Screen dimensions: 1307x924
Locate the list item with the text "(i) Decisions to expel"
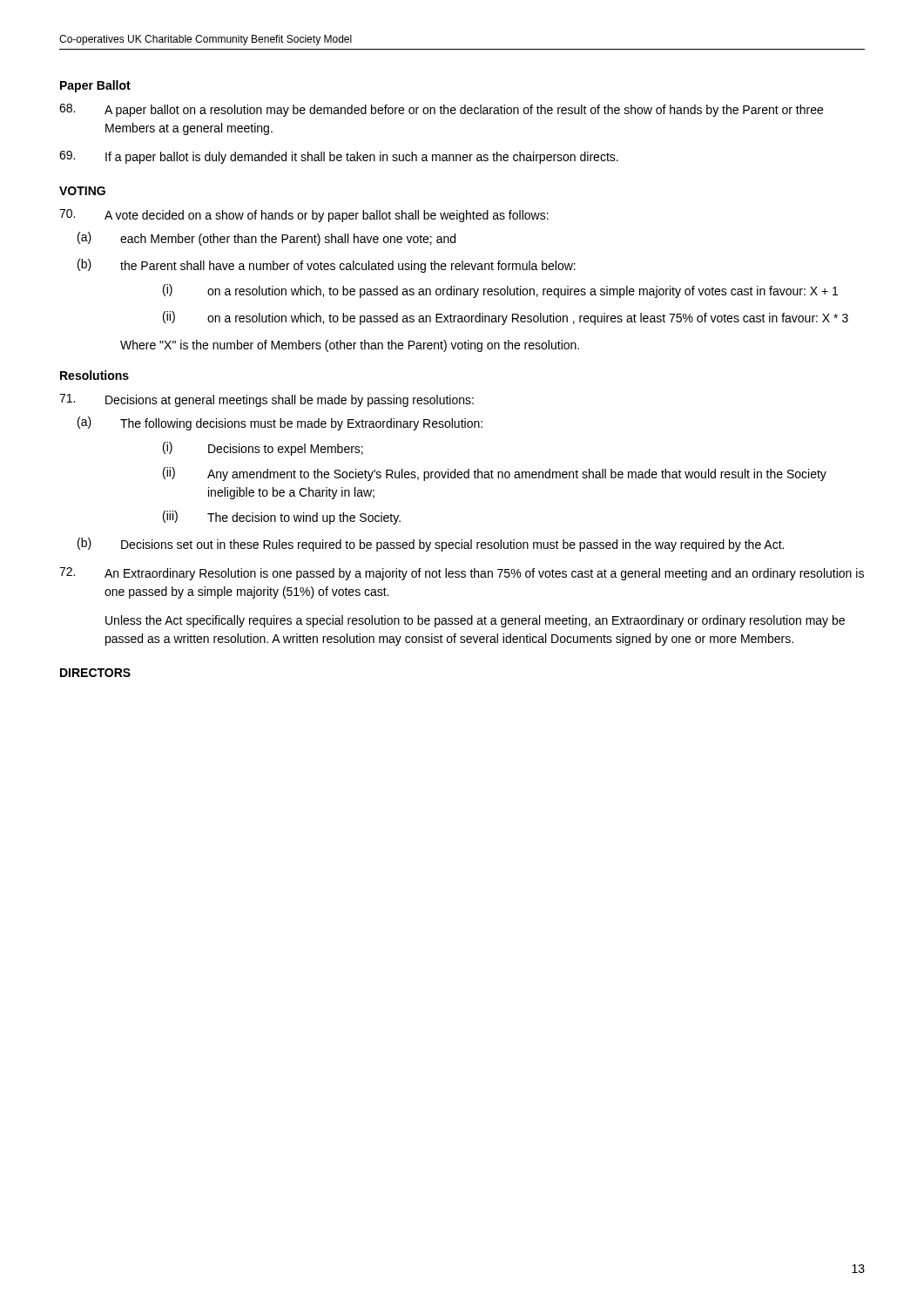[x=263, y=449]
